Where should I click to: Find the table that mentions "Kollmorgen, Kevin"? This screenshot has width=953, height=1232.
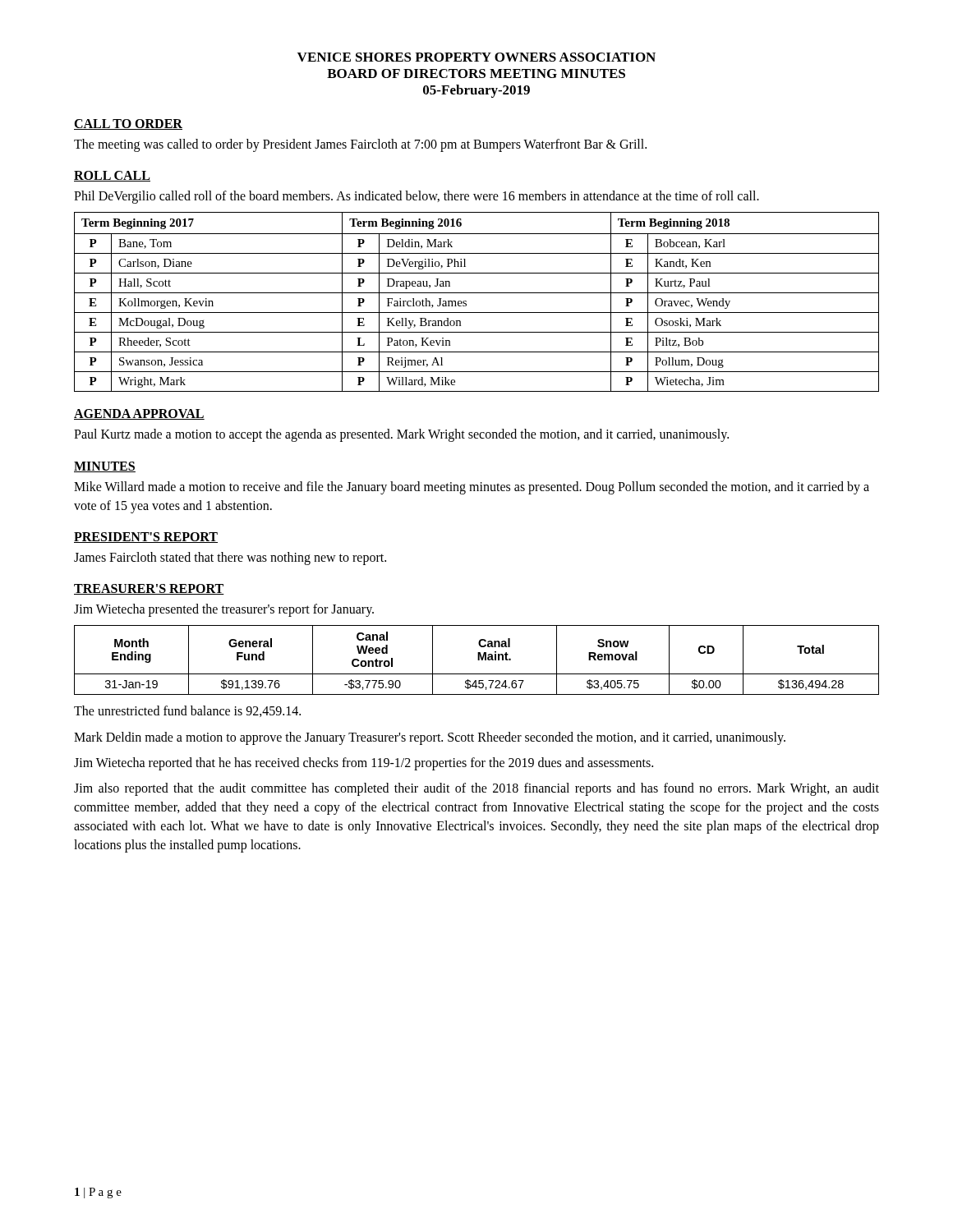[x=476, y=302]
